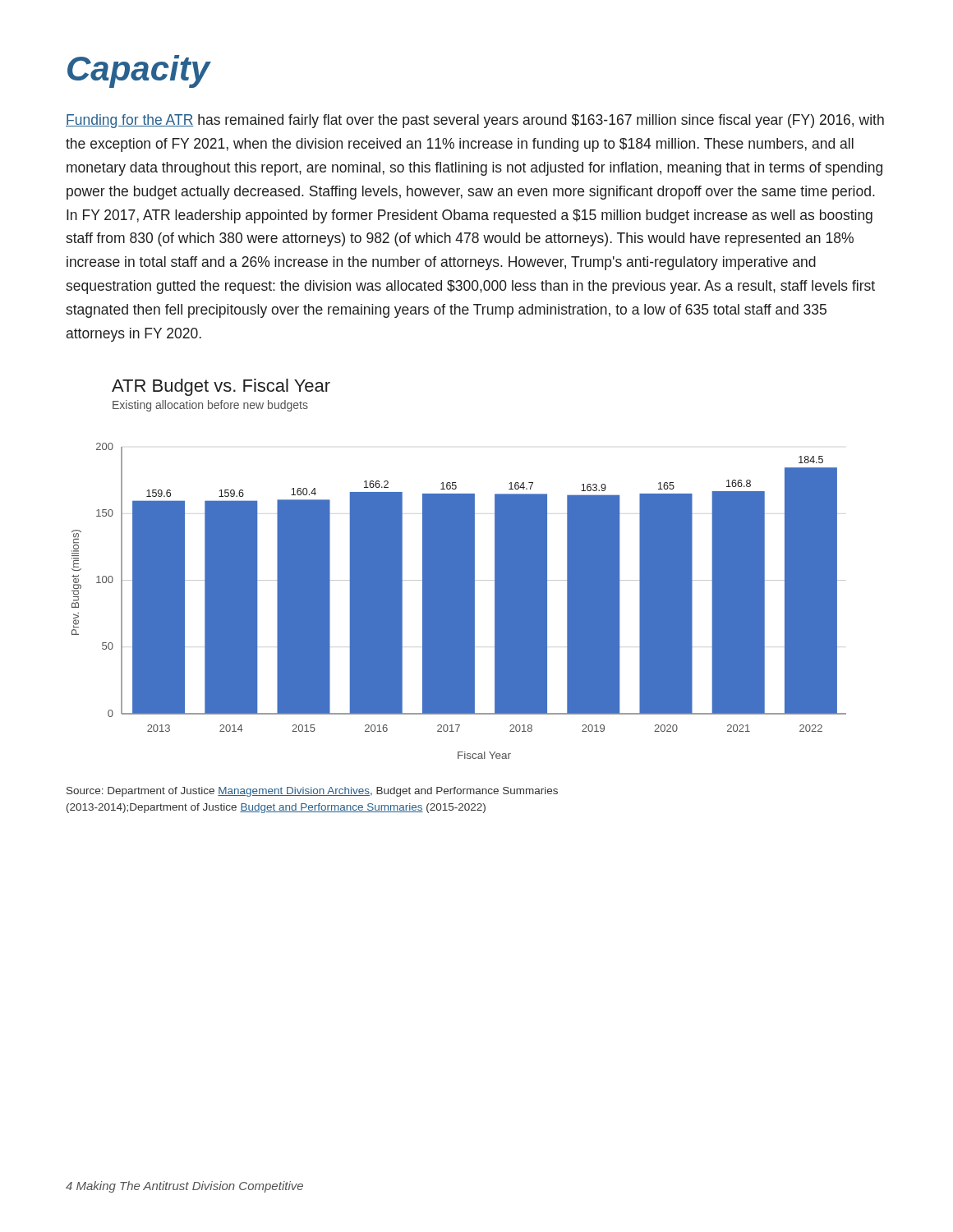
Task: Find a footnote
Action: click(312, 799)
